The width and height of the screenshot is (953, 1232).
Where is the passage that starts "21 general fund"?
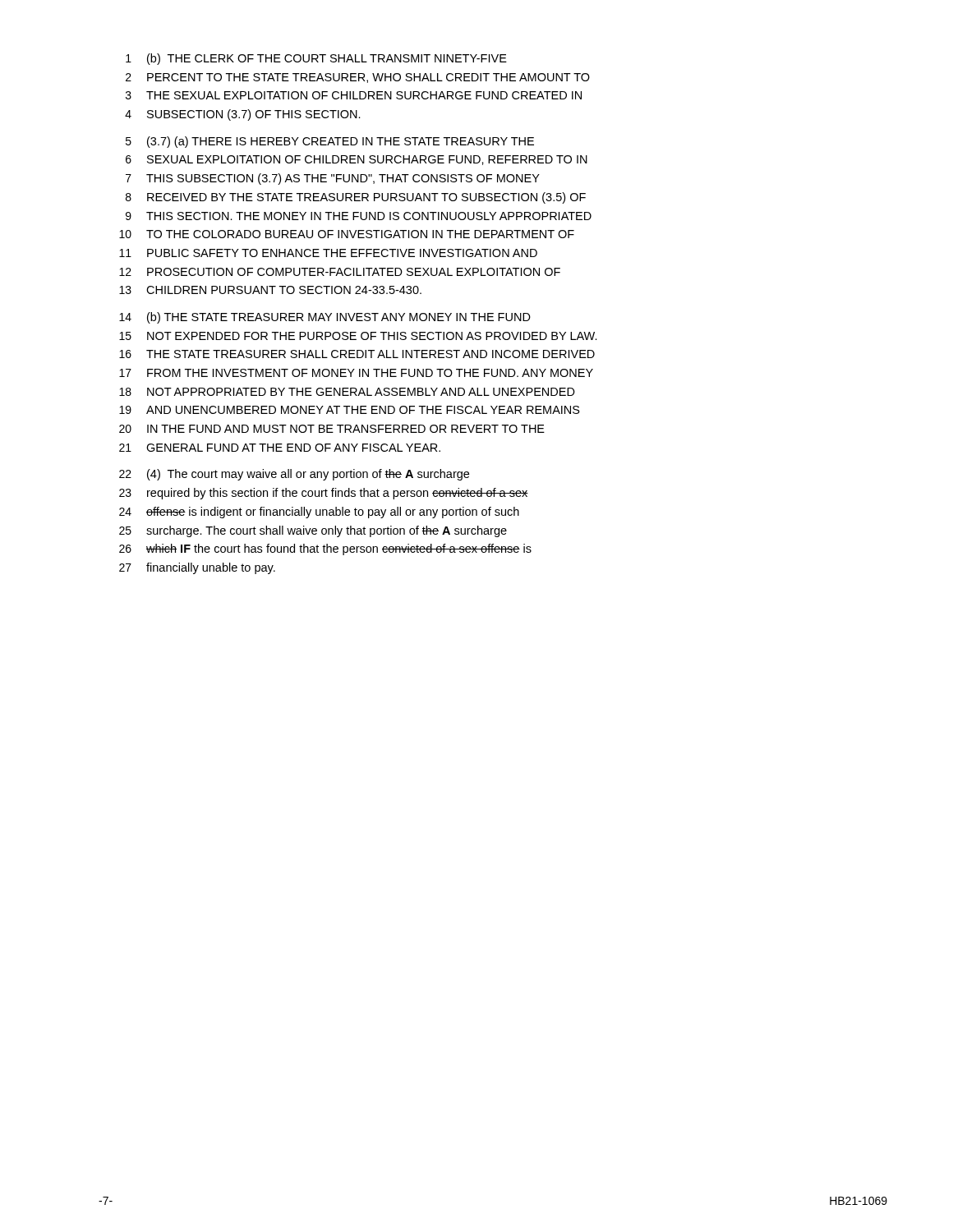tap(280, 448)
